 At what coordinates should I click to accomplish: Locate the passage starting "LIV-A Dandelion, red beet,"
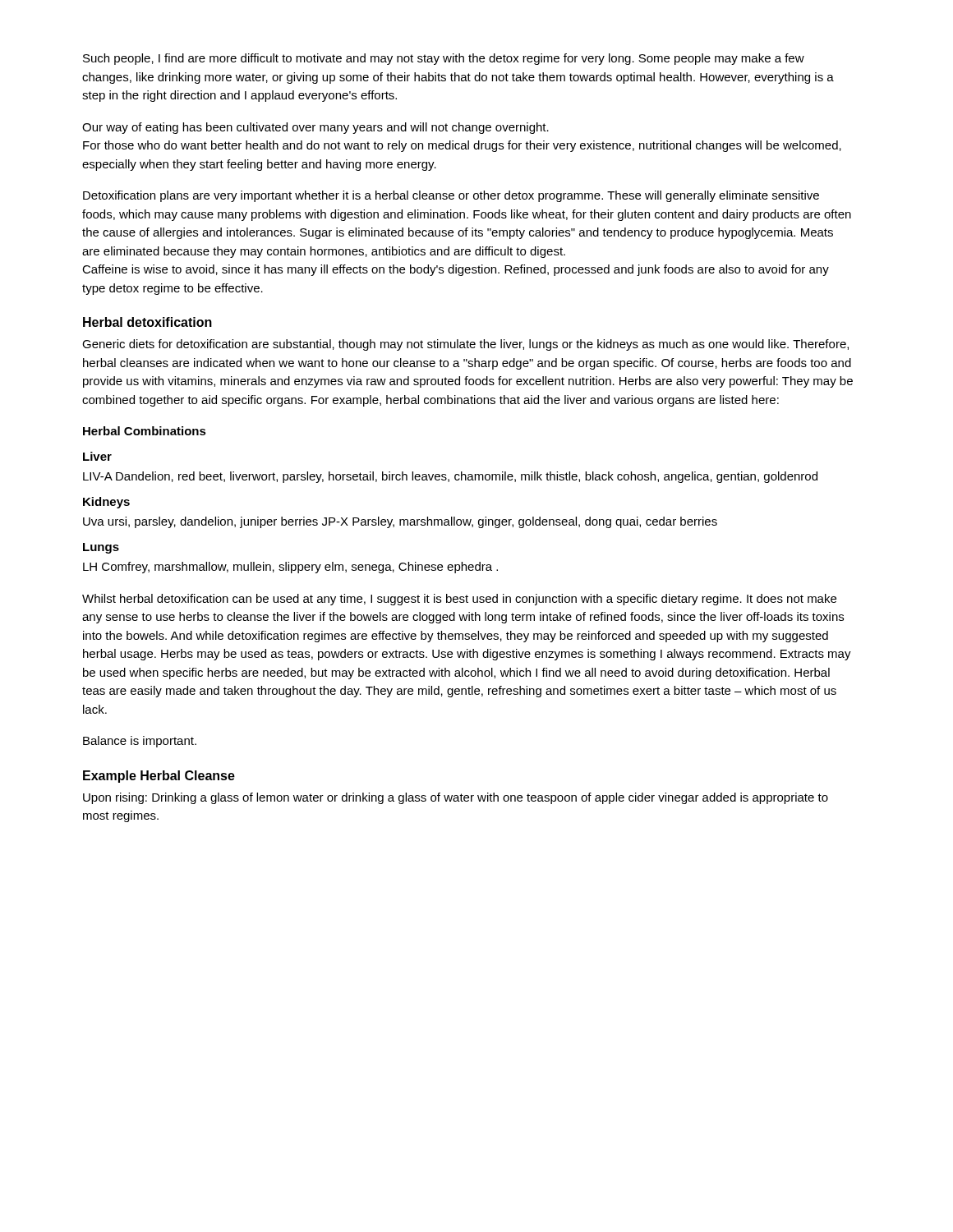point(450,476)
